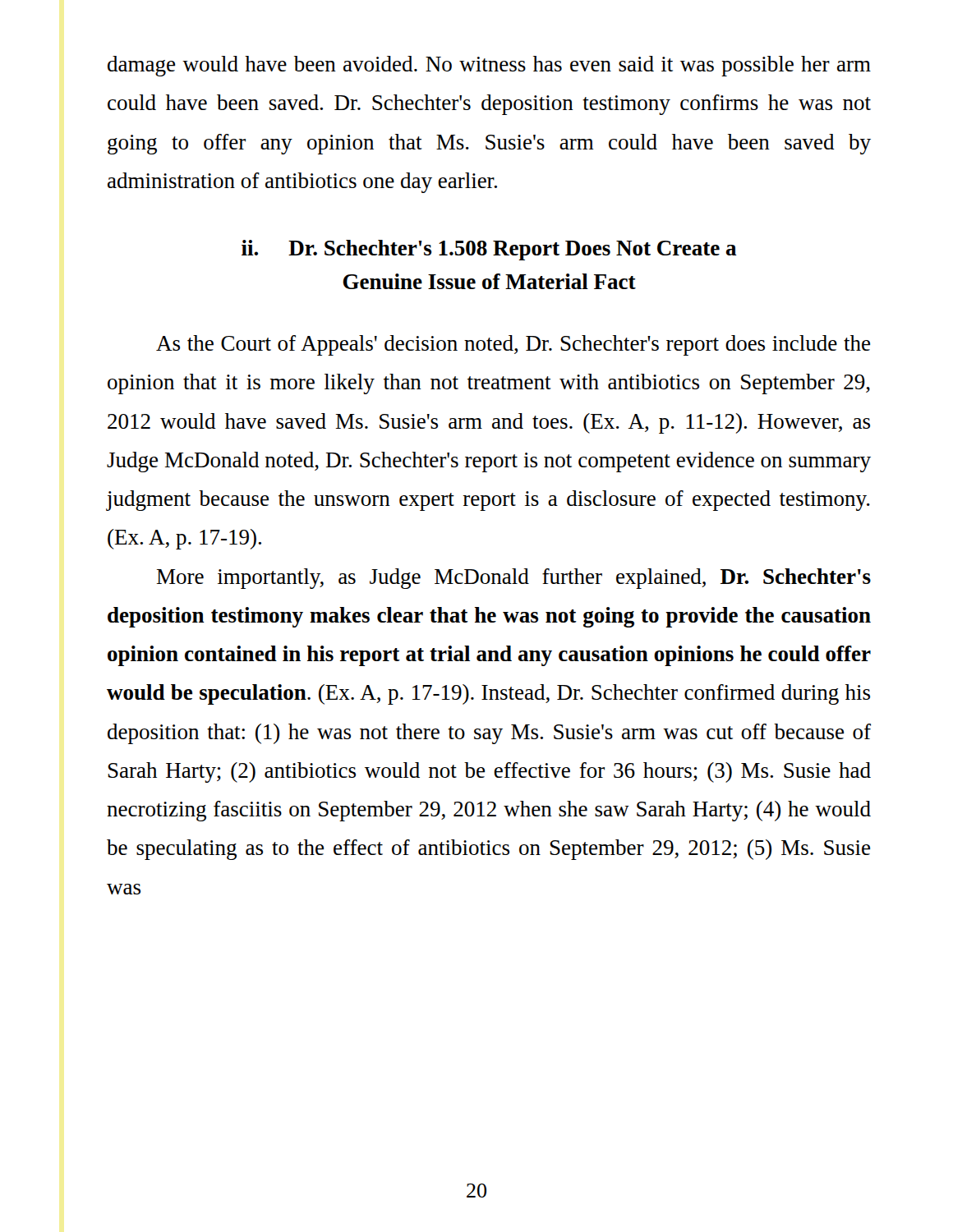Navigate to the text starting "As the Court of Appeals' decision noted,"
The height and width of the screenshot is (1232, 953).
(513, 345)
